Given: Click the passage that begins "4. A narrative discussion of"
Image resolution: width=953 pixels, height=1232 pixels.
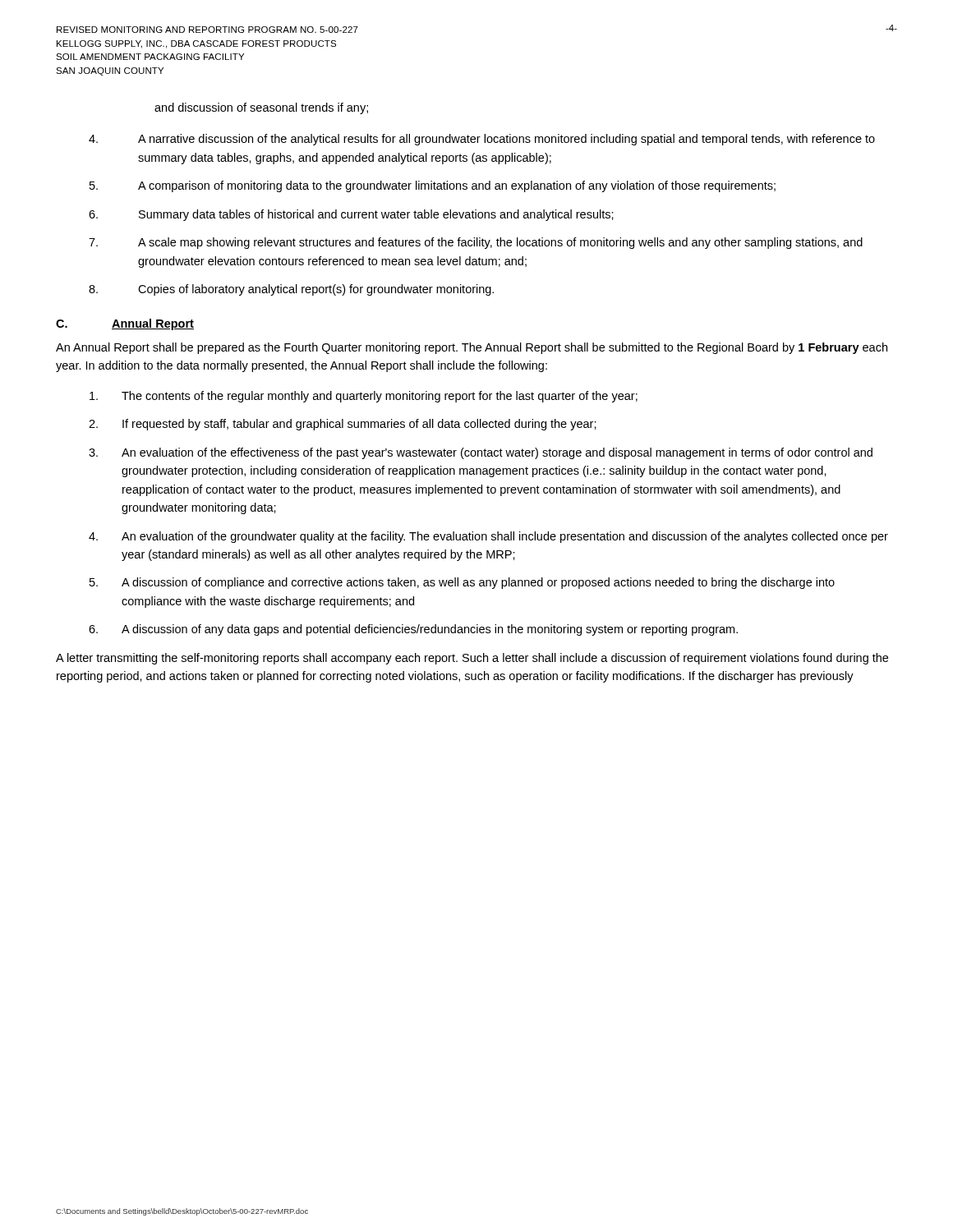Looking at the screenshot, I should [x=476, y=149].
